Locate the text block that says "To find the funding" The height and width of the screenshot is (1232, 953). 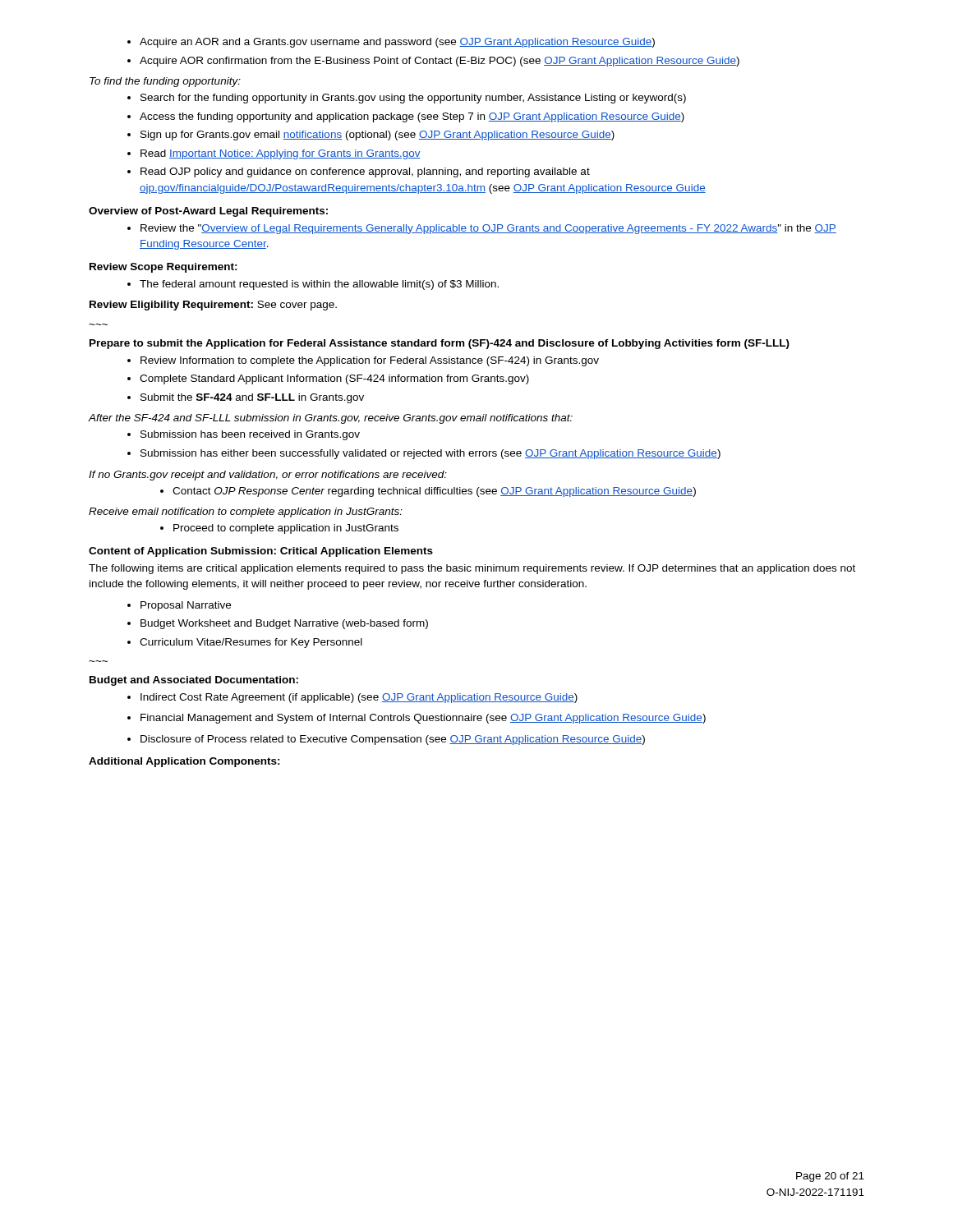tap(165, 81)
